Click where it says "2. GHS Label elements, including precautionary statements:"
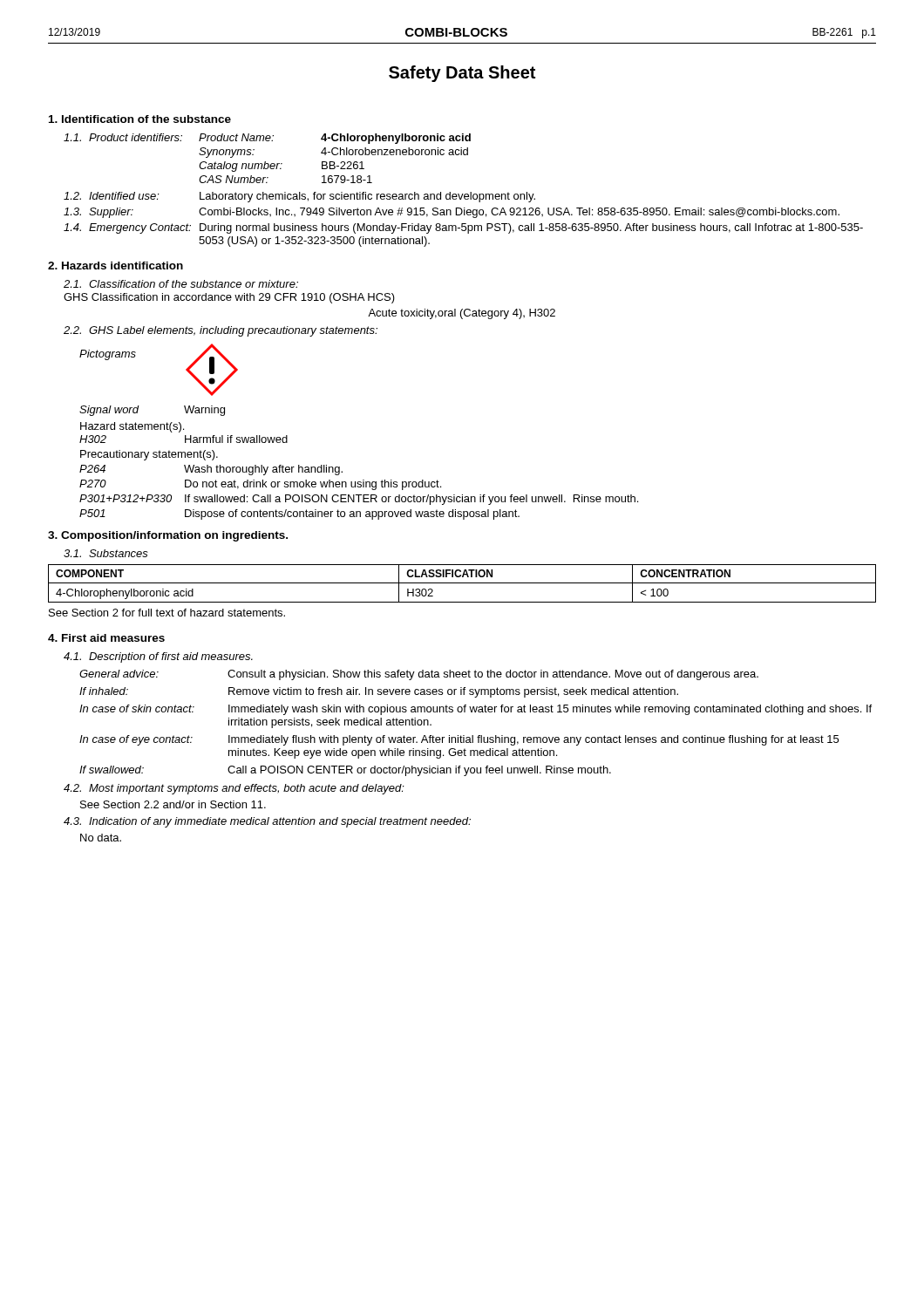 [x=462, y=330]
